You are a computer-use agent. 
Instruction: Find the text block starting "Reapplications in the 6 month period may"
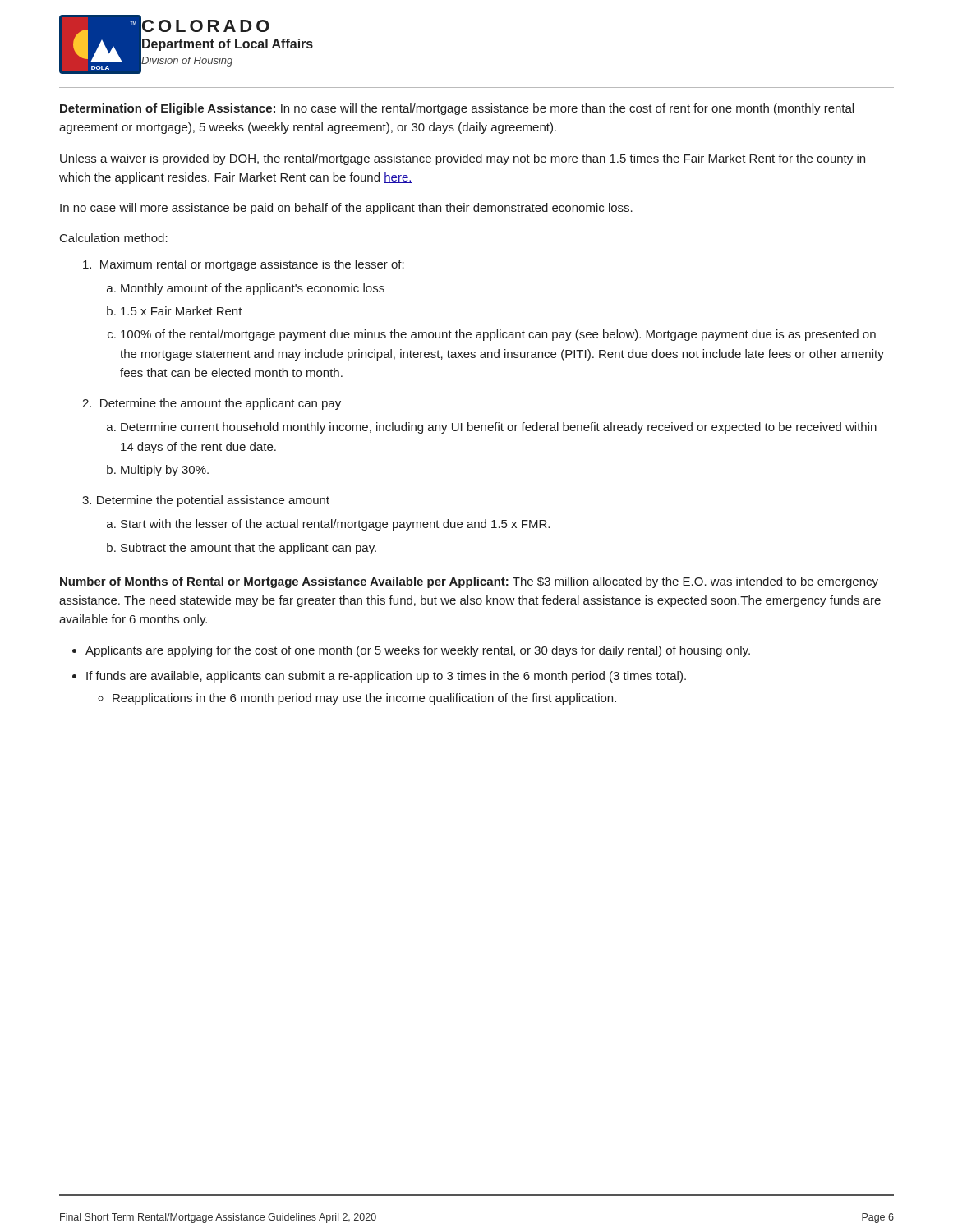pos(364,698)
